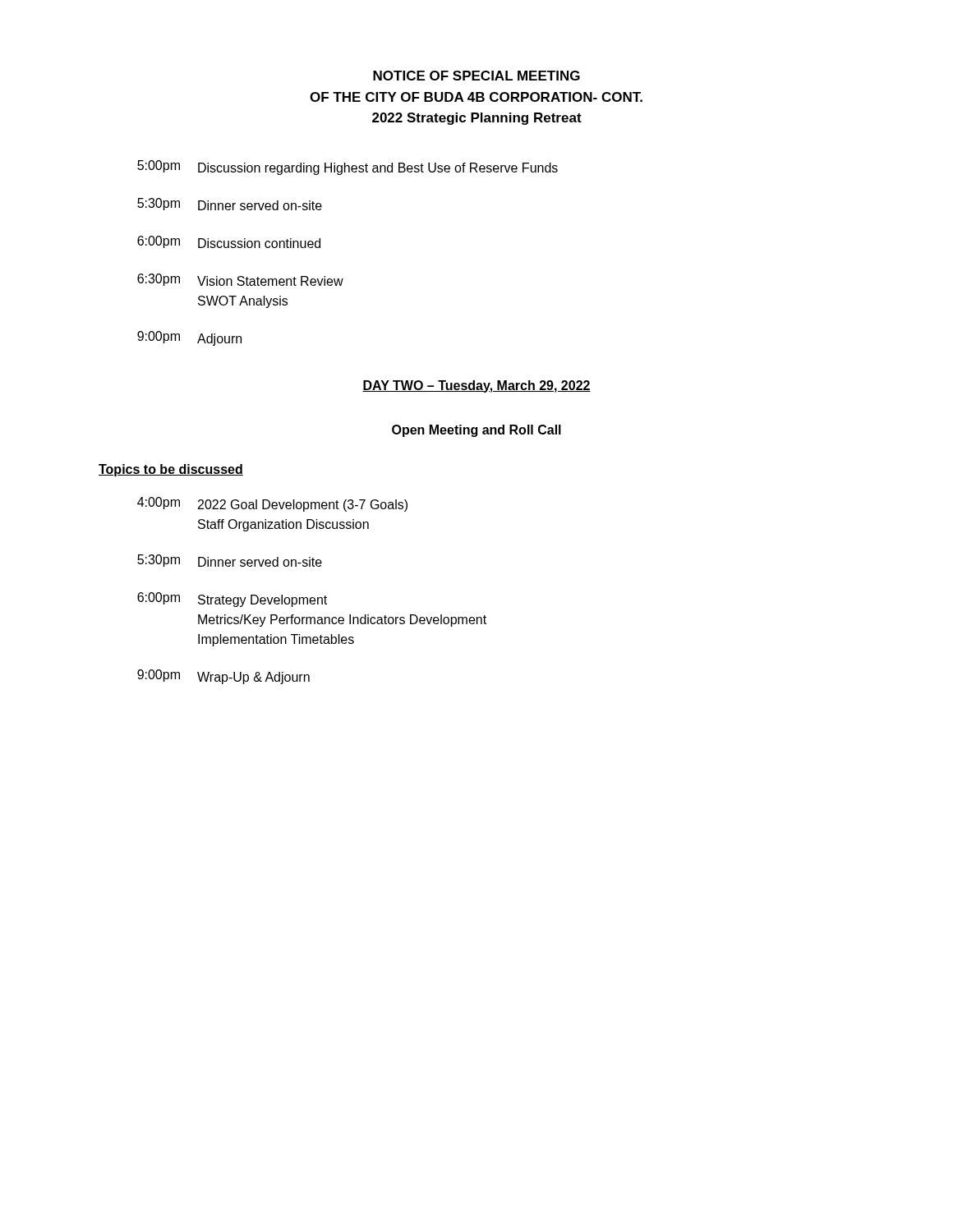Select the list item that says "4:00pm 2022 Goal Development"
The image size is (953, 1232).
pyautogui.click(x=253, y=515)
